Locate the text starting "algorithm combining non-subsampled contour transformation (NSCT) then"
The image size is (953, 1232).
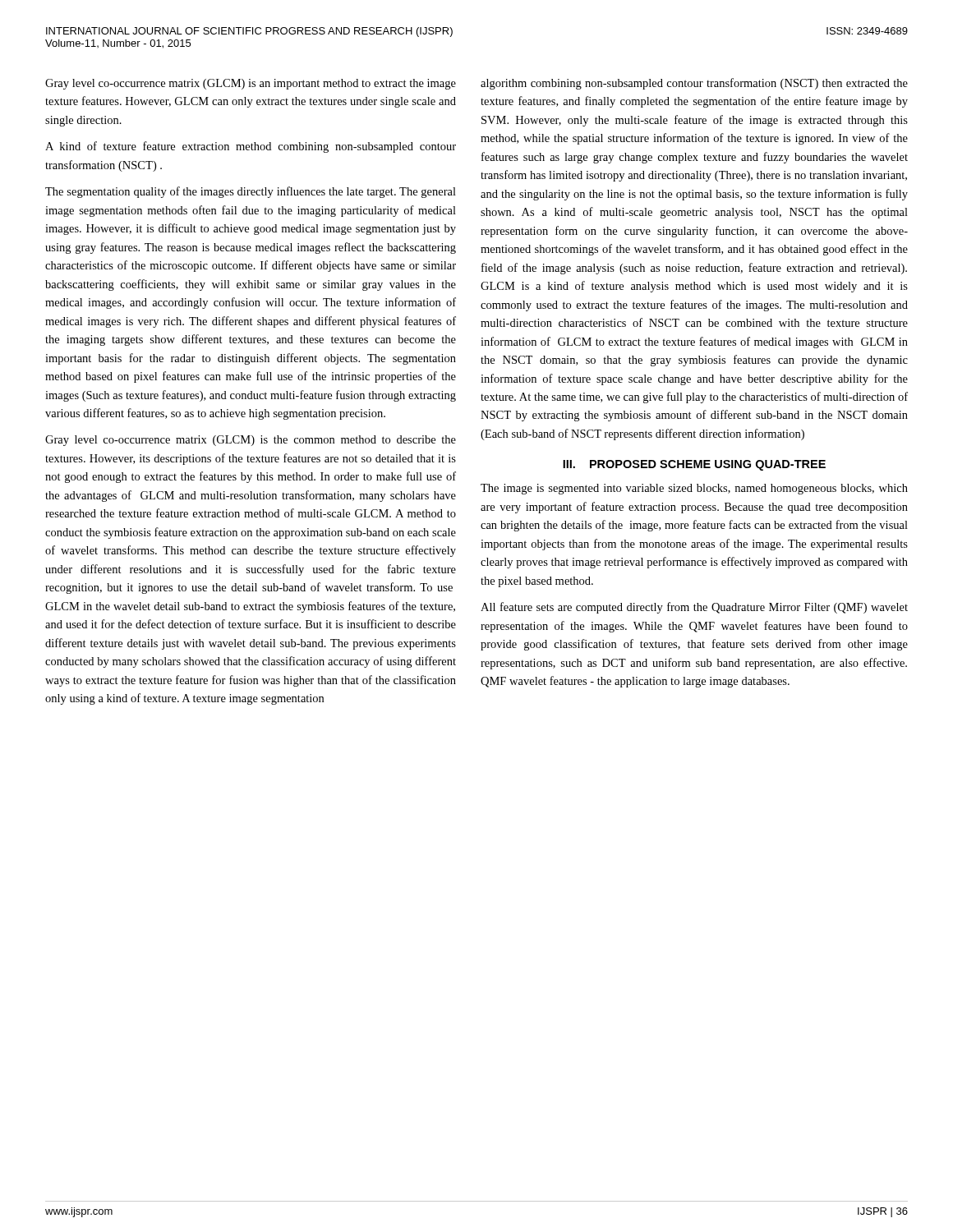click(x=694, y=258)
